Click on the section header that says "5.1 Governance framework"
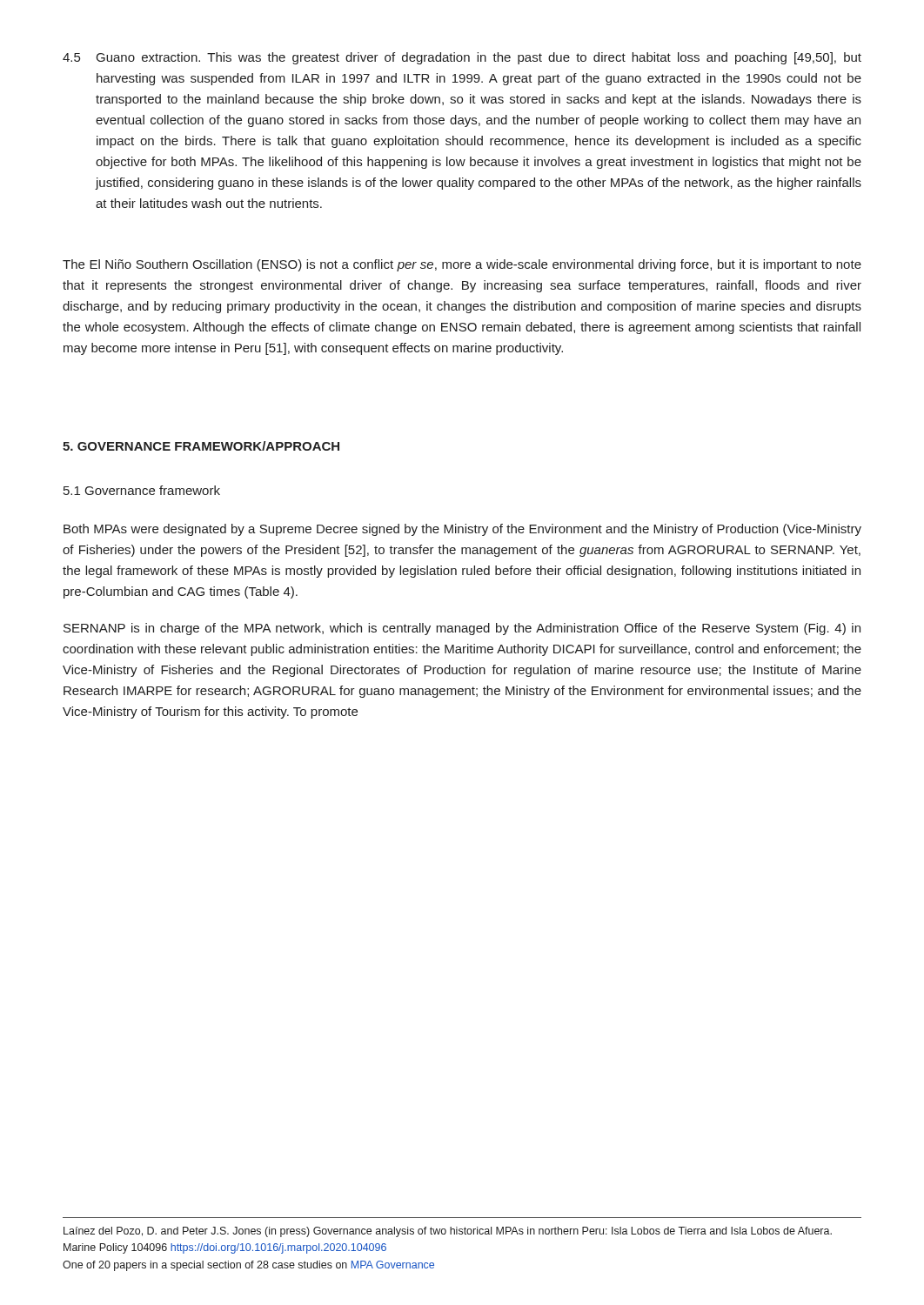Screen dimensions: 1305x924 [141, 490]
